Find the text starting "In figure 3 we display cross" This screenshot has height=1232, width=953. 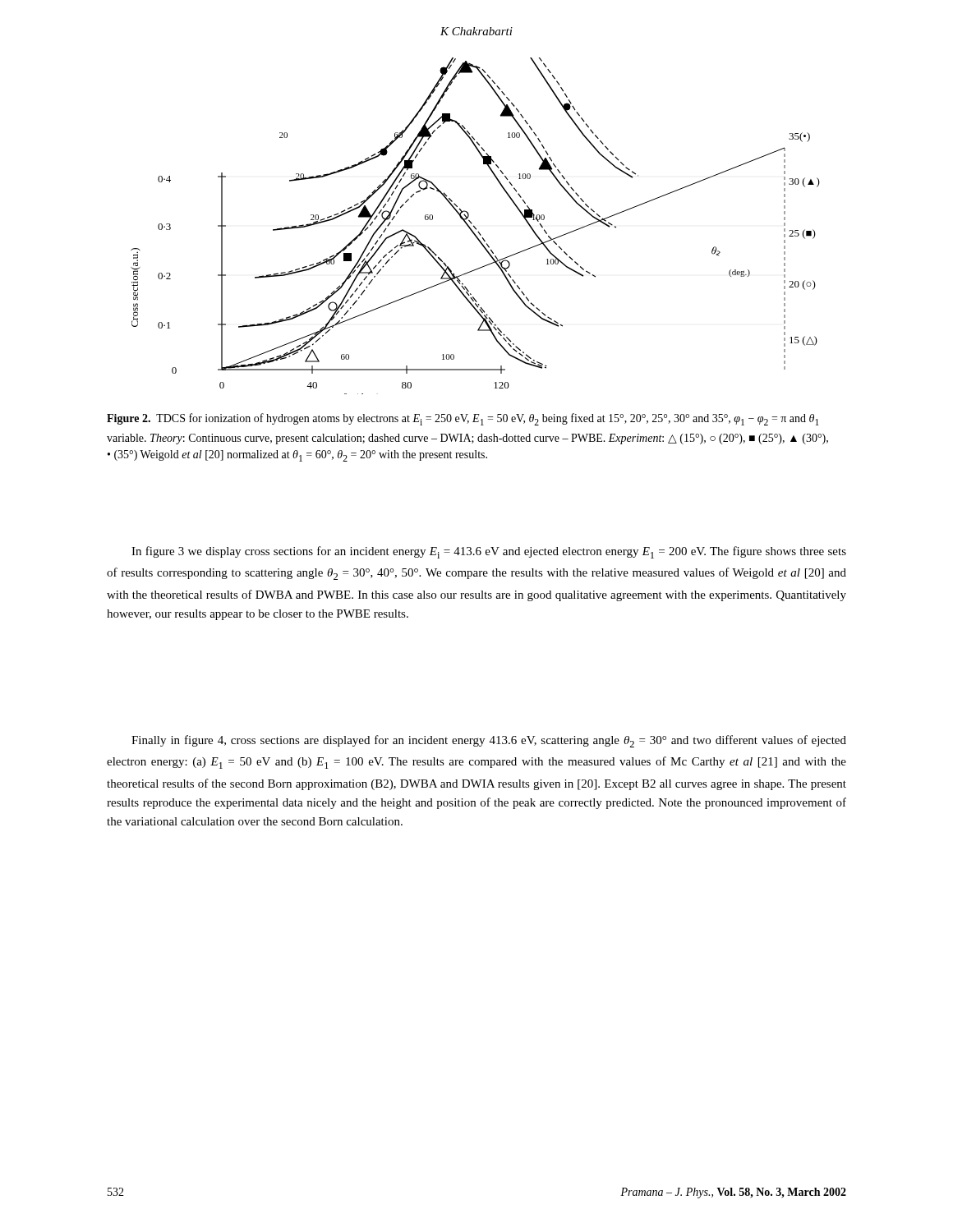click(476, 583)
